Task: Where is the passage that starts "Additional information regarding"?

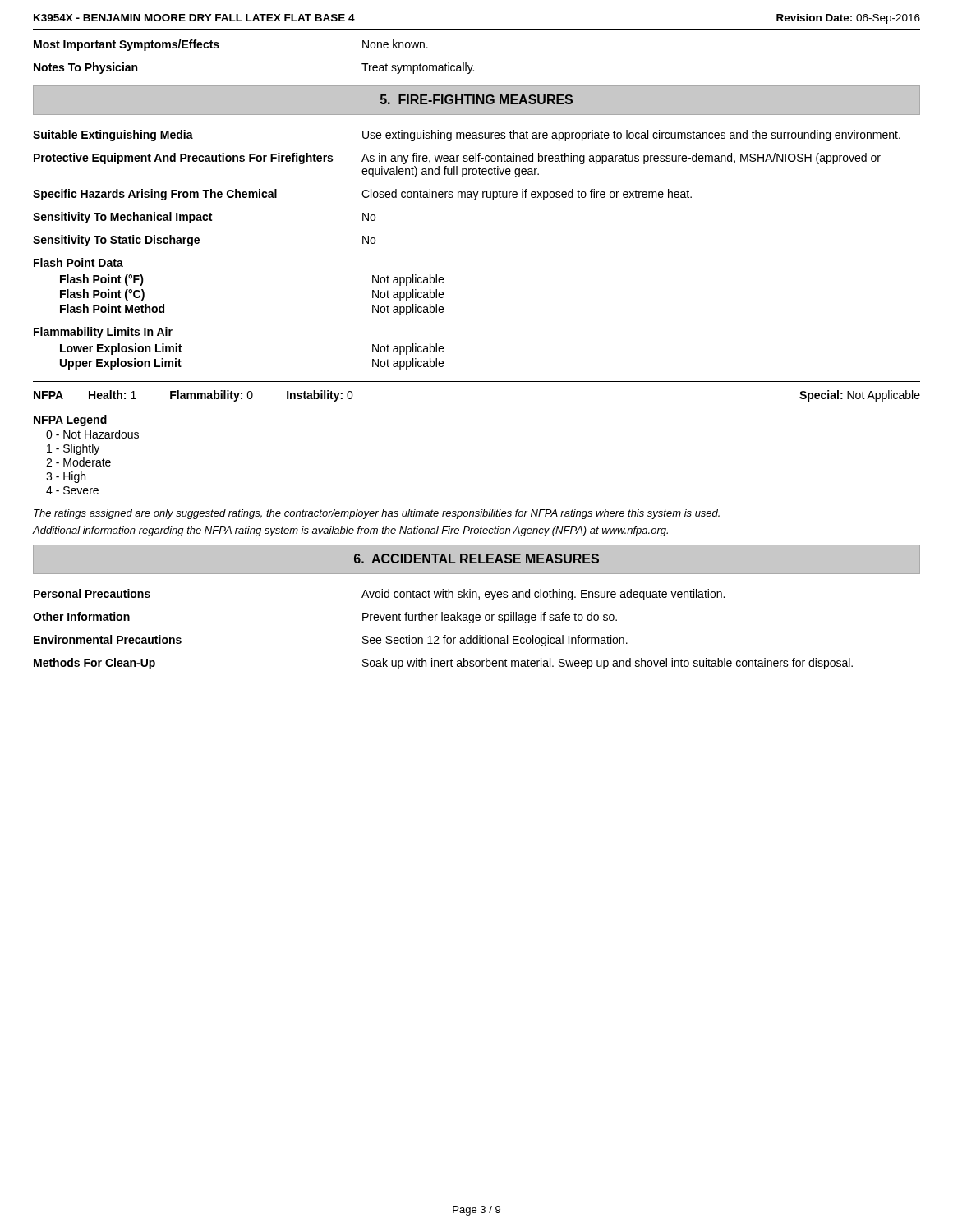Action: 351,530
